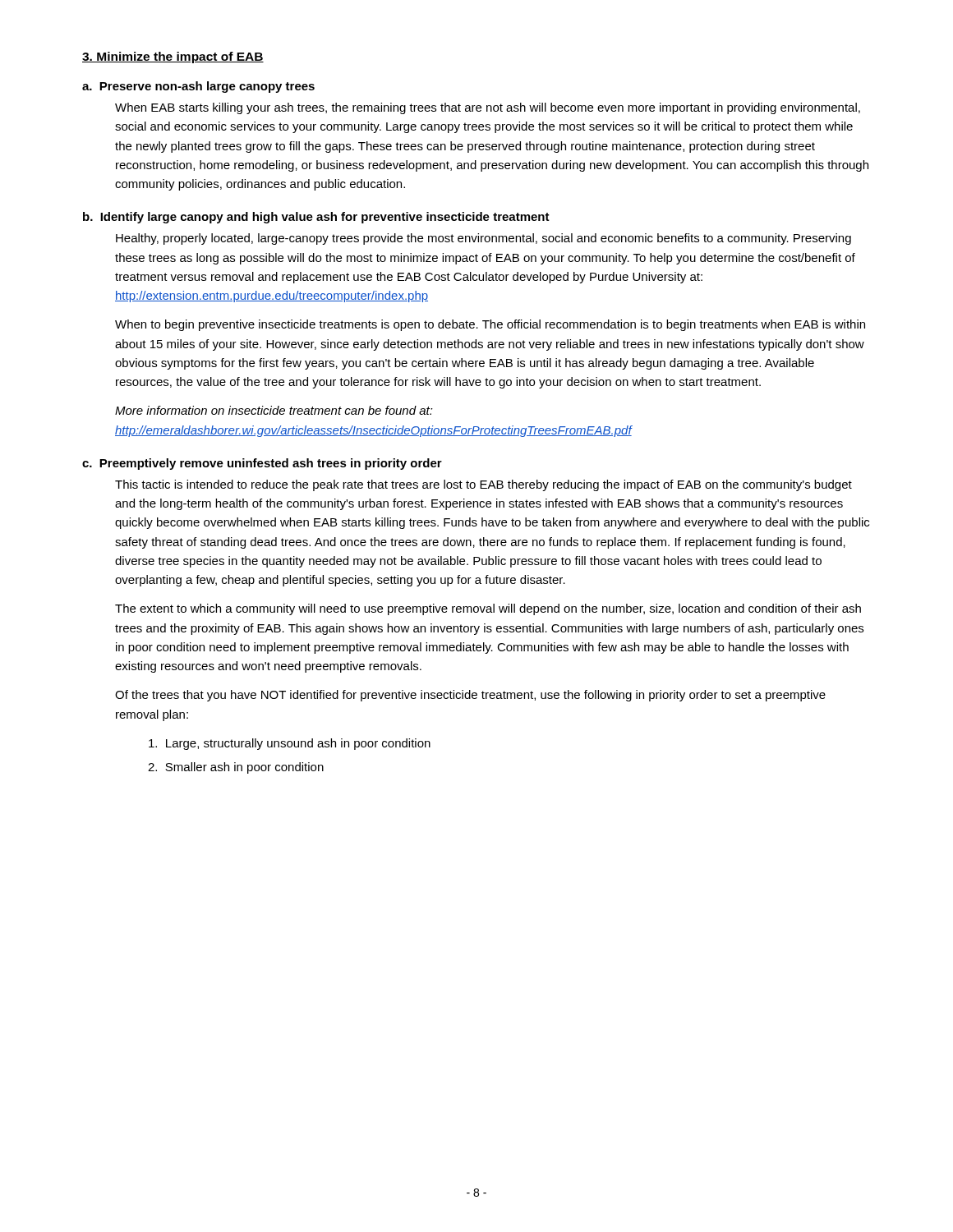Select the list item that reads "Large, structurally unsound"
953x1232 pixels.
(x=289, y=743)
